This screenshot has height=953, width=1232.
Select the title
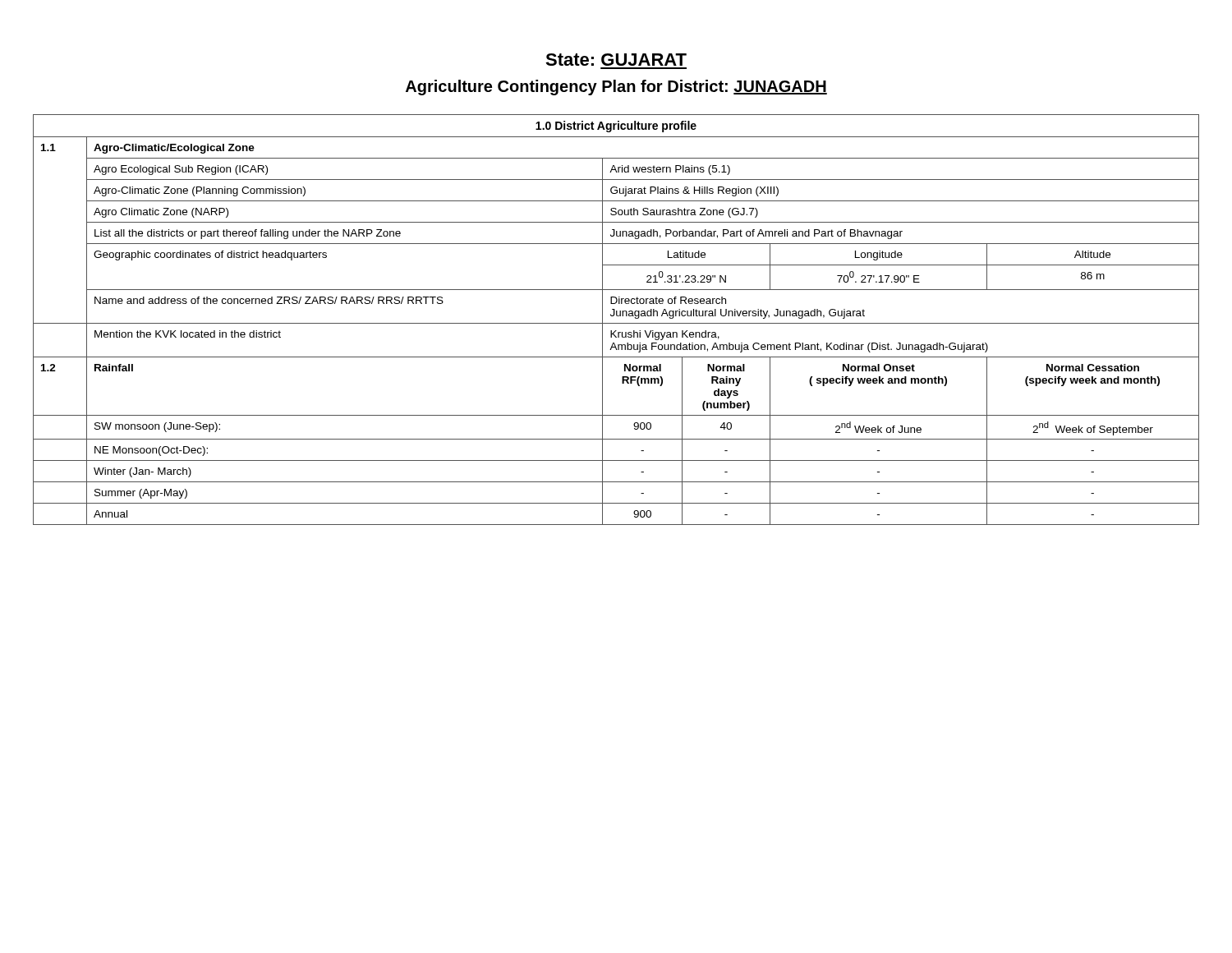pyautogui.click(x=616, y=73)
